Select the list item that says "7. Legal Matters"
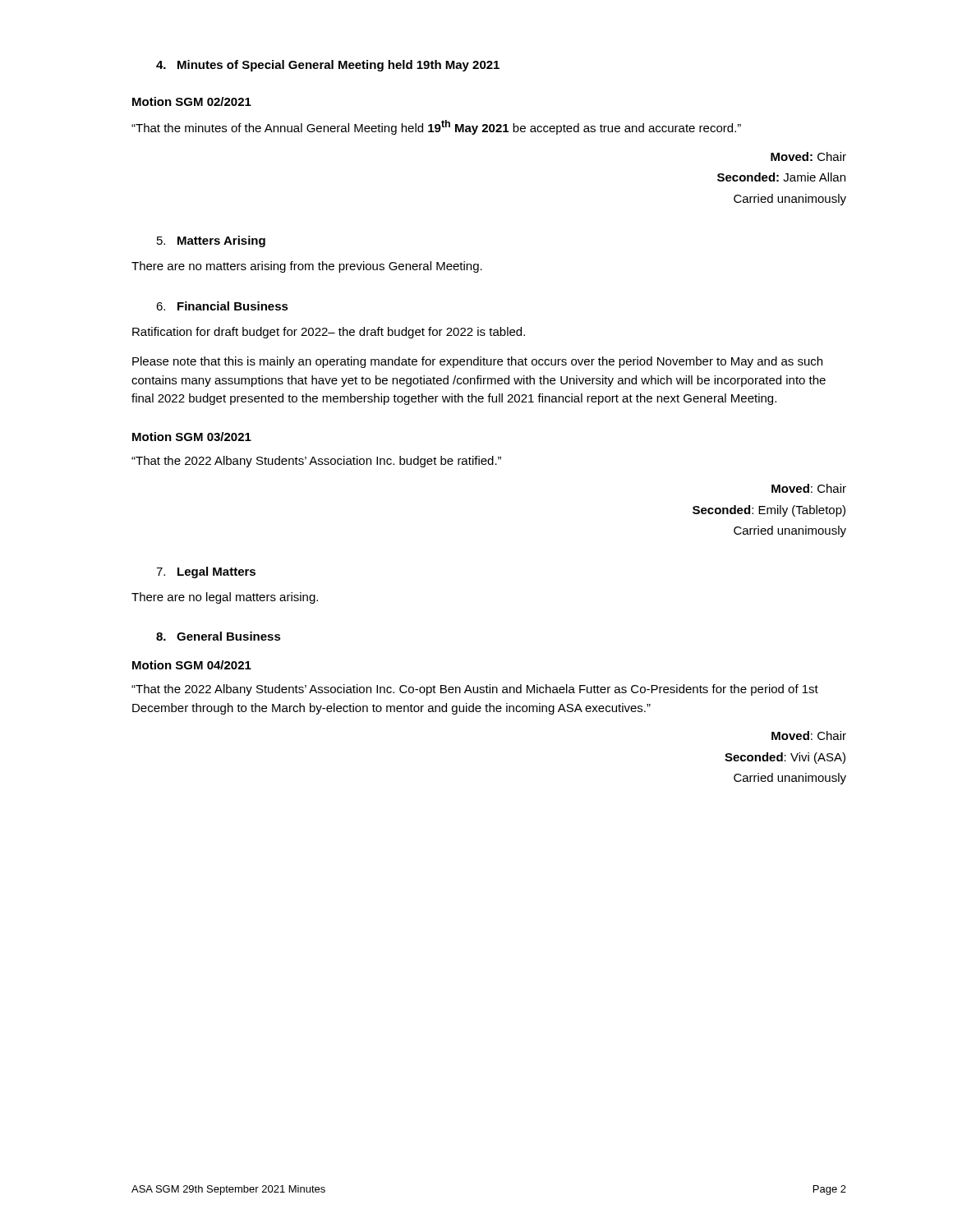Viewport: 953px width, 1232px height. [206, 571]
